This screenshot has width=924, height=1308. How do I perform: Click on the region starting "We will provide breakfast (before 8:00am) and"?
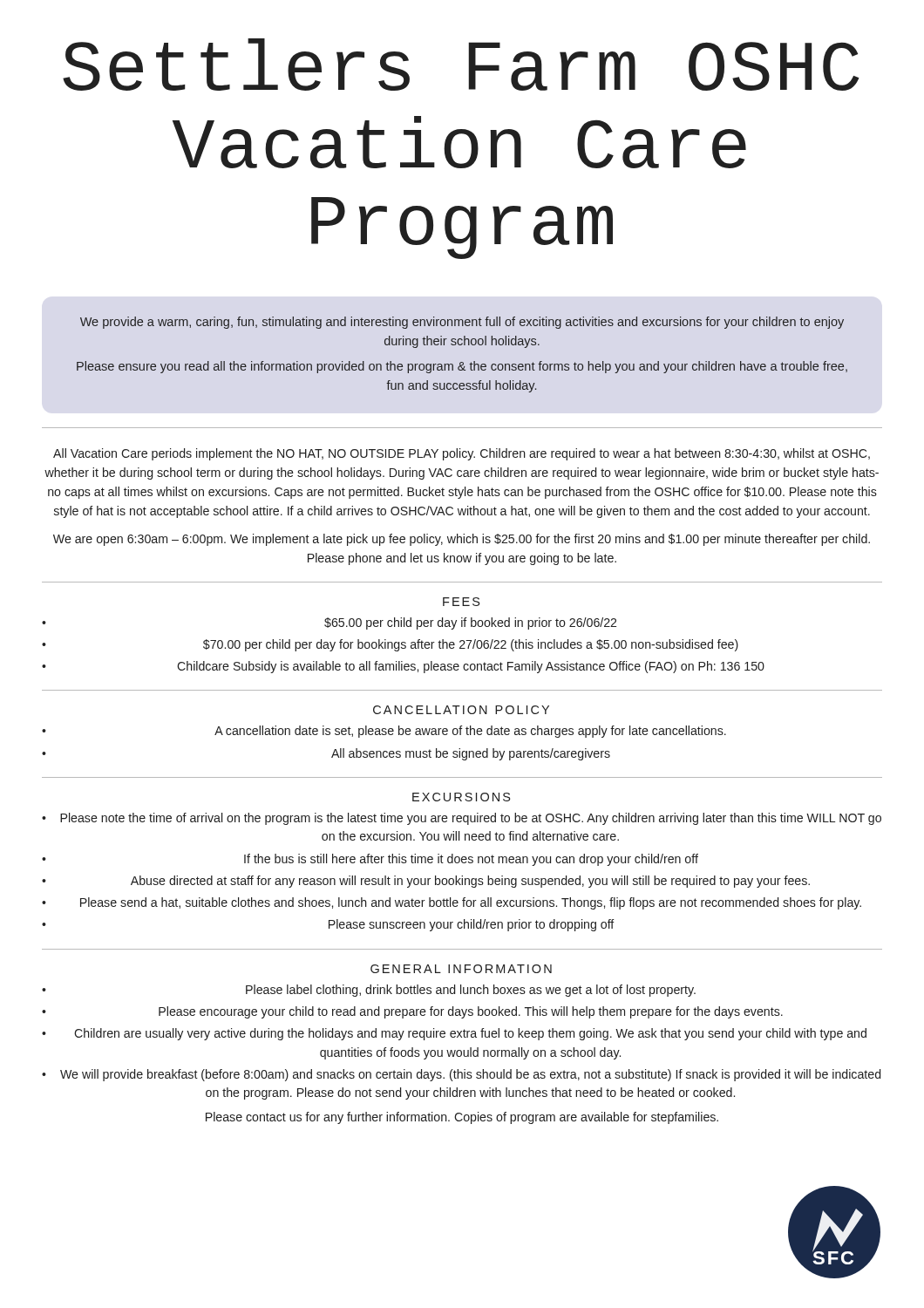[471, 1084]
